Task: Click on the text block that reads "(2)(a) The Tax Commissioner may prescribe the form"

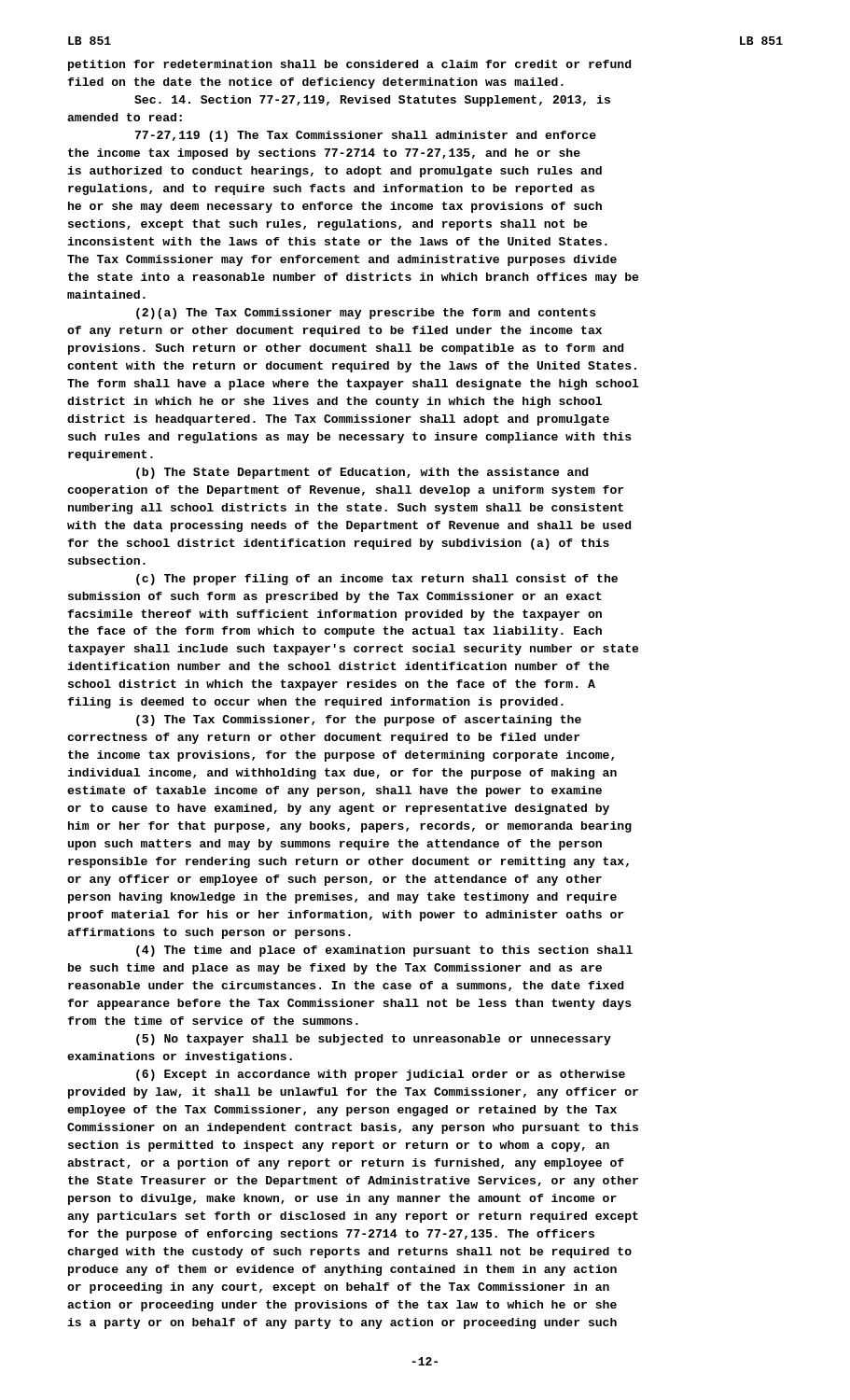Action: click(425, 385)
